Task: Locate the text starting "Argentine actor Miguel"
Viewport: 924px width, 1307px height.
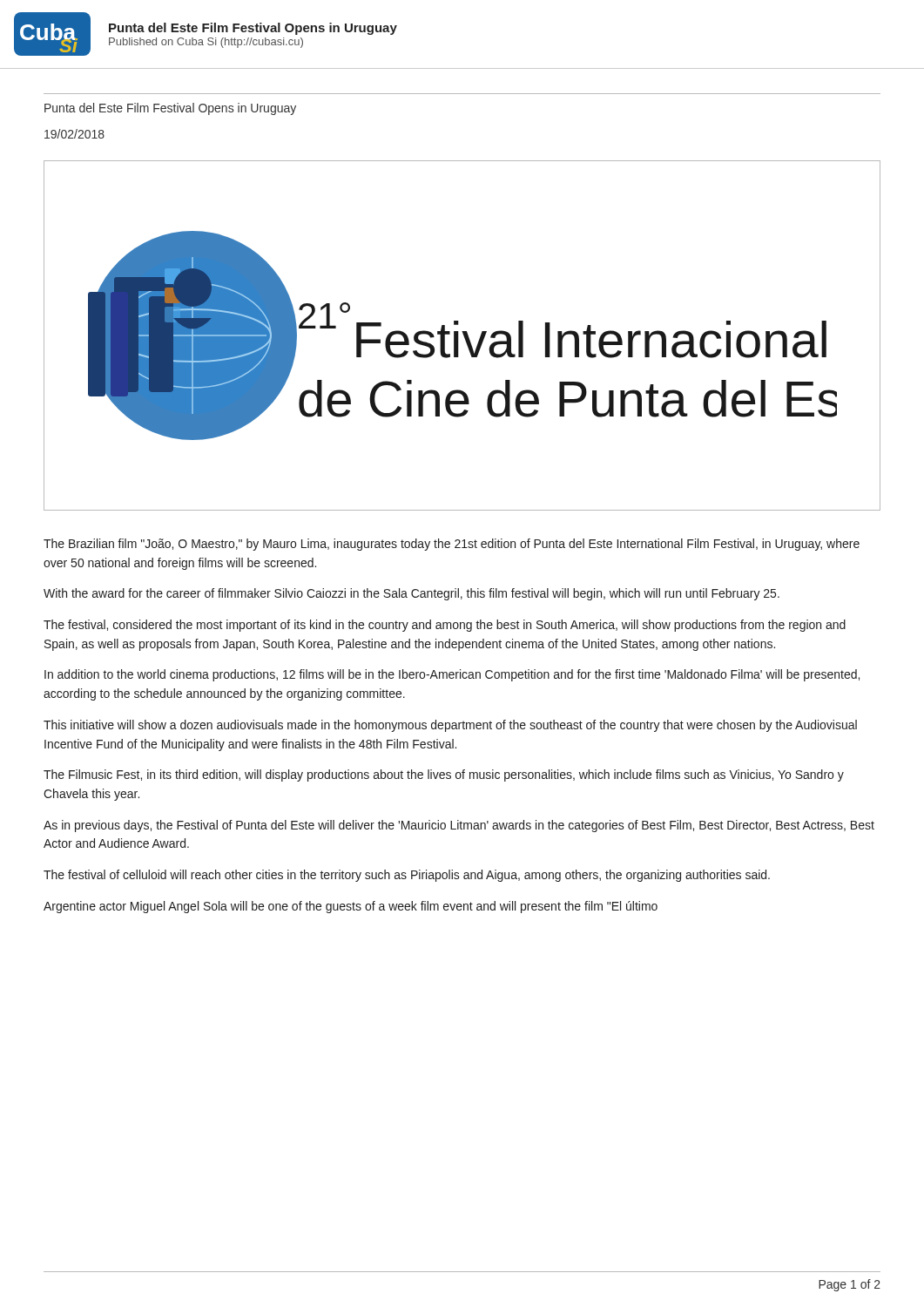Action: (351, 906)
